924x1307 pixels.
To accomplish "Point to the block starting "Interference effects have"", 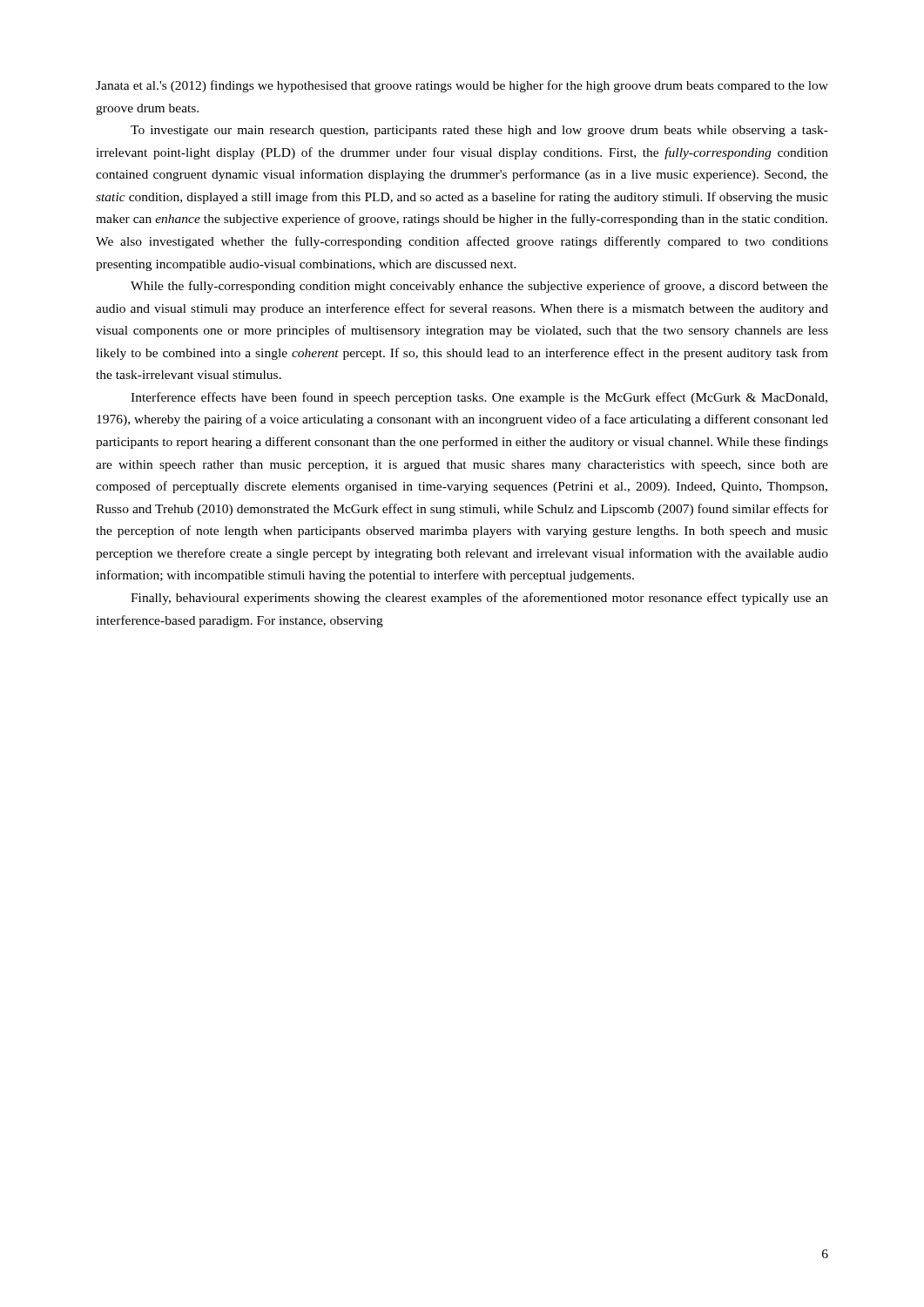I will pos(462,486).
